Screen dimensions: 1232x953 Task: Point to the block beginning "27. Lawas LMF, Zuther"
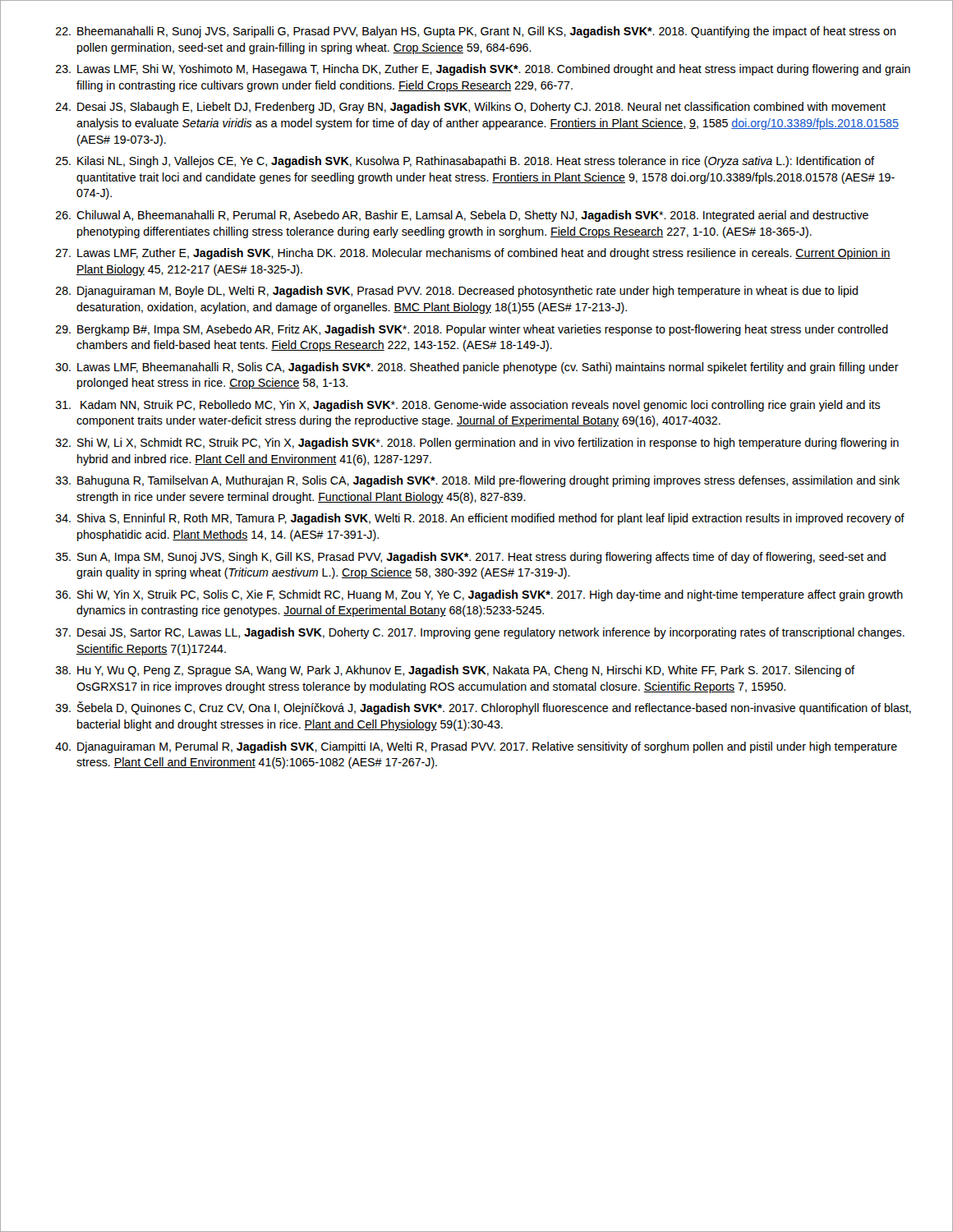[476, 262]
